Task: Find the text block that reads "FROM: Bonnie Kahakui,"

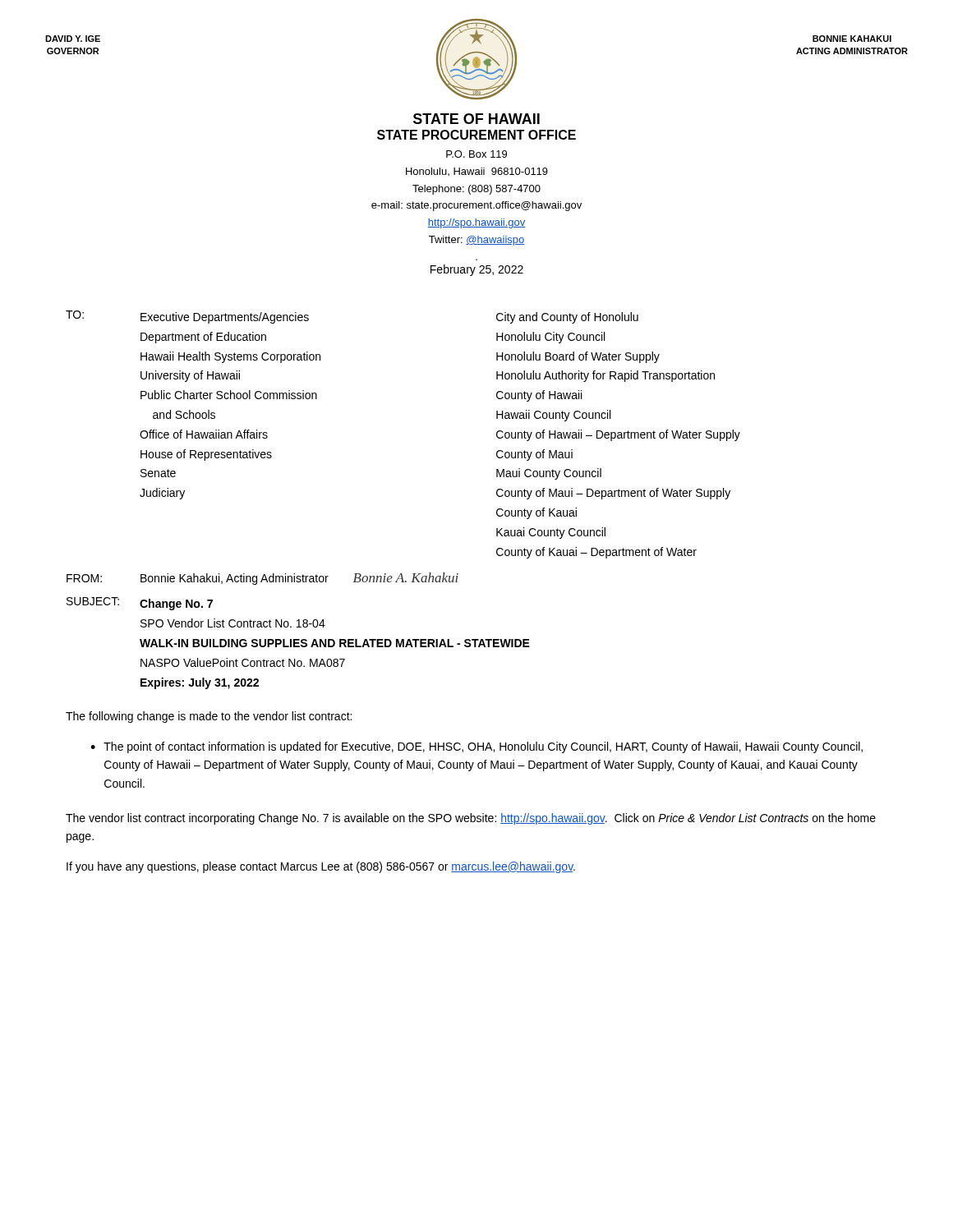Action: 262,578
